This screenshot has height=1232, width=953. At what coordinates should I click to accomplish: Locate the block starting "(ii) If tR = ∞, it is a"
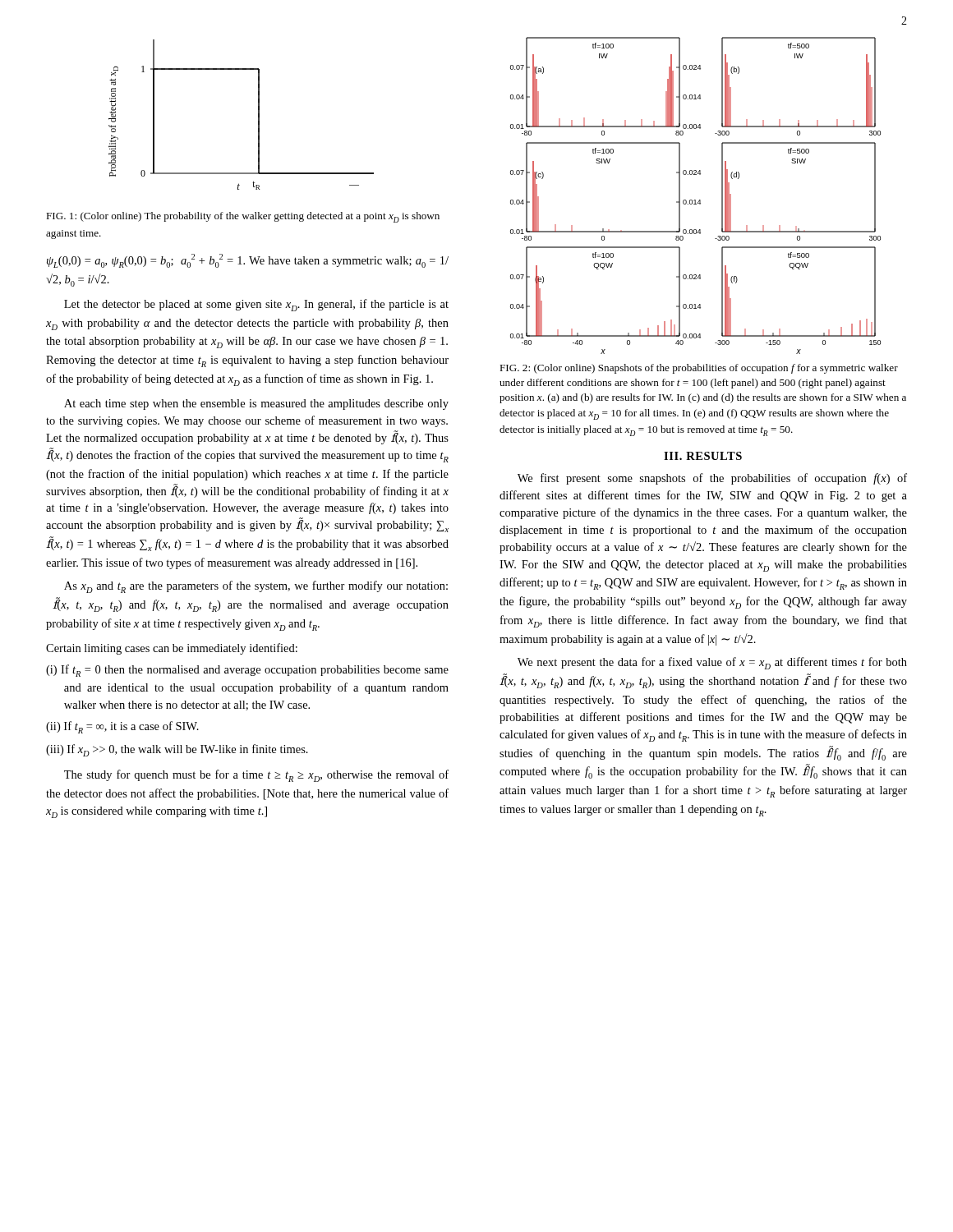[123, 727]
